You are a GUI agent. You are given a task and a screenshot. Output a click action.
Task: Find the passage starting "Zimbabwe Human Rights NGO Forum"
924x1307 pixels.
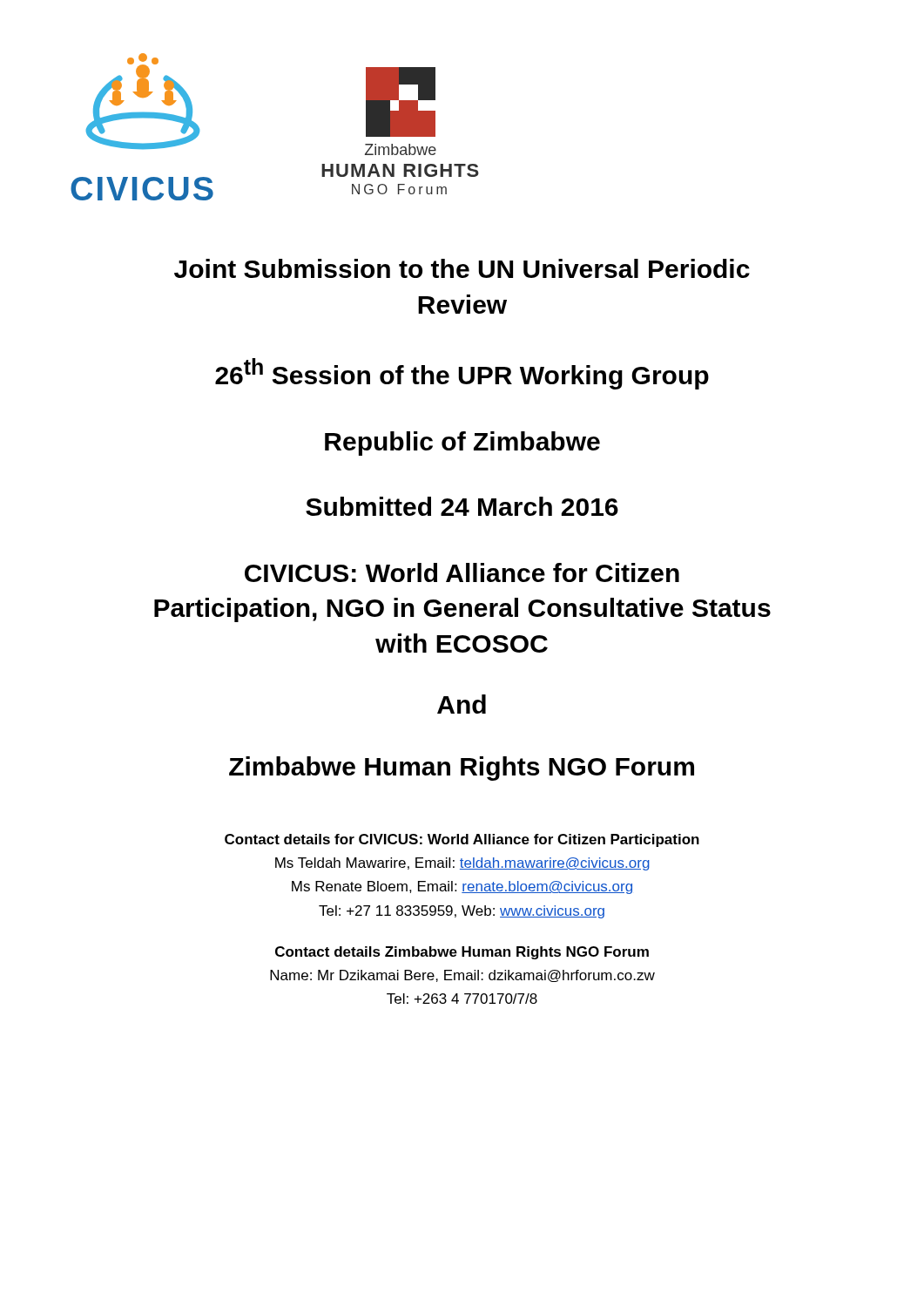click(x=462, y=767)
